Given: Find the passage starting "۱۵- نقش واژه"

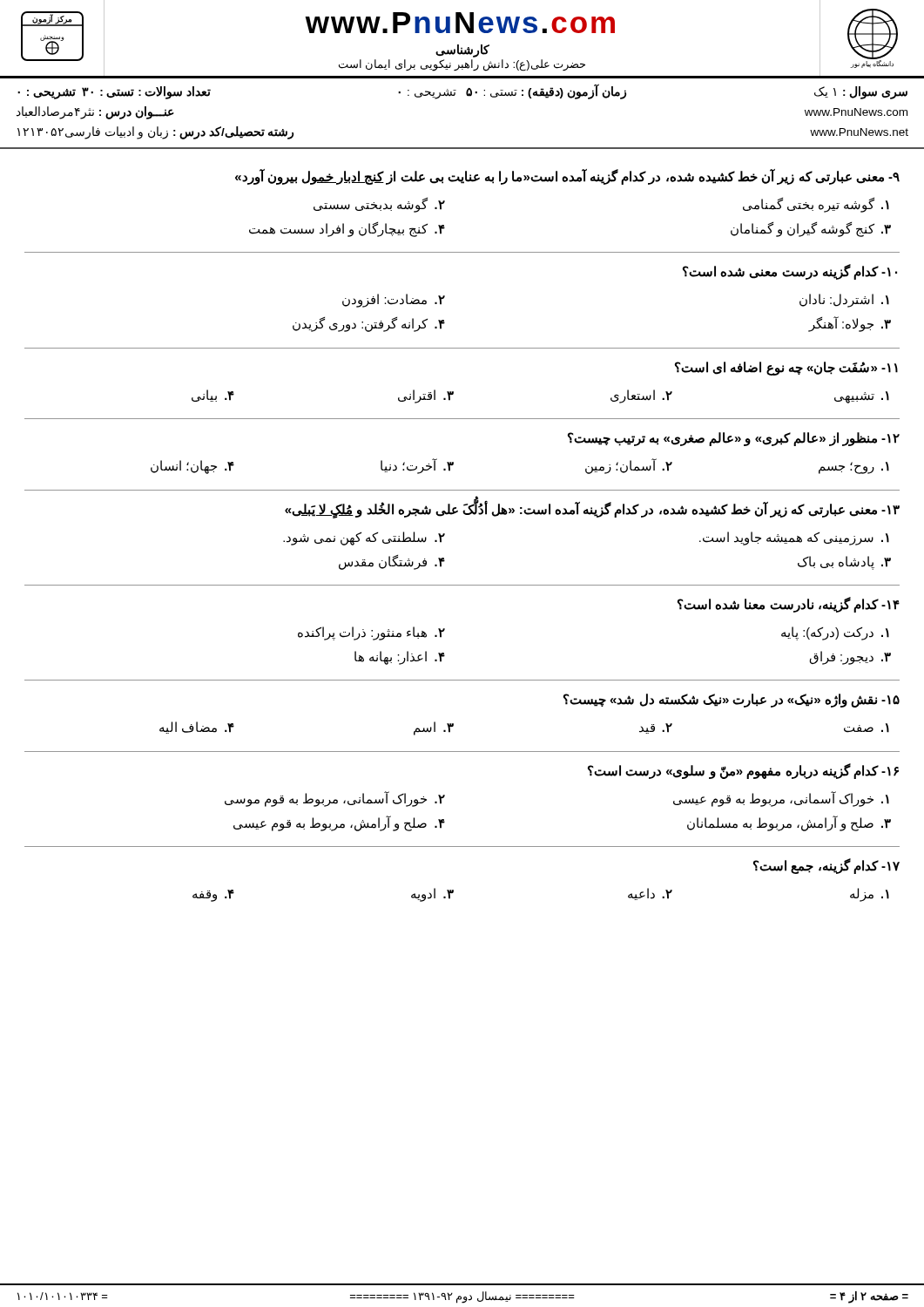Looking at the screenshot, I should coord(732,701).
